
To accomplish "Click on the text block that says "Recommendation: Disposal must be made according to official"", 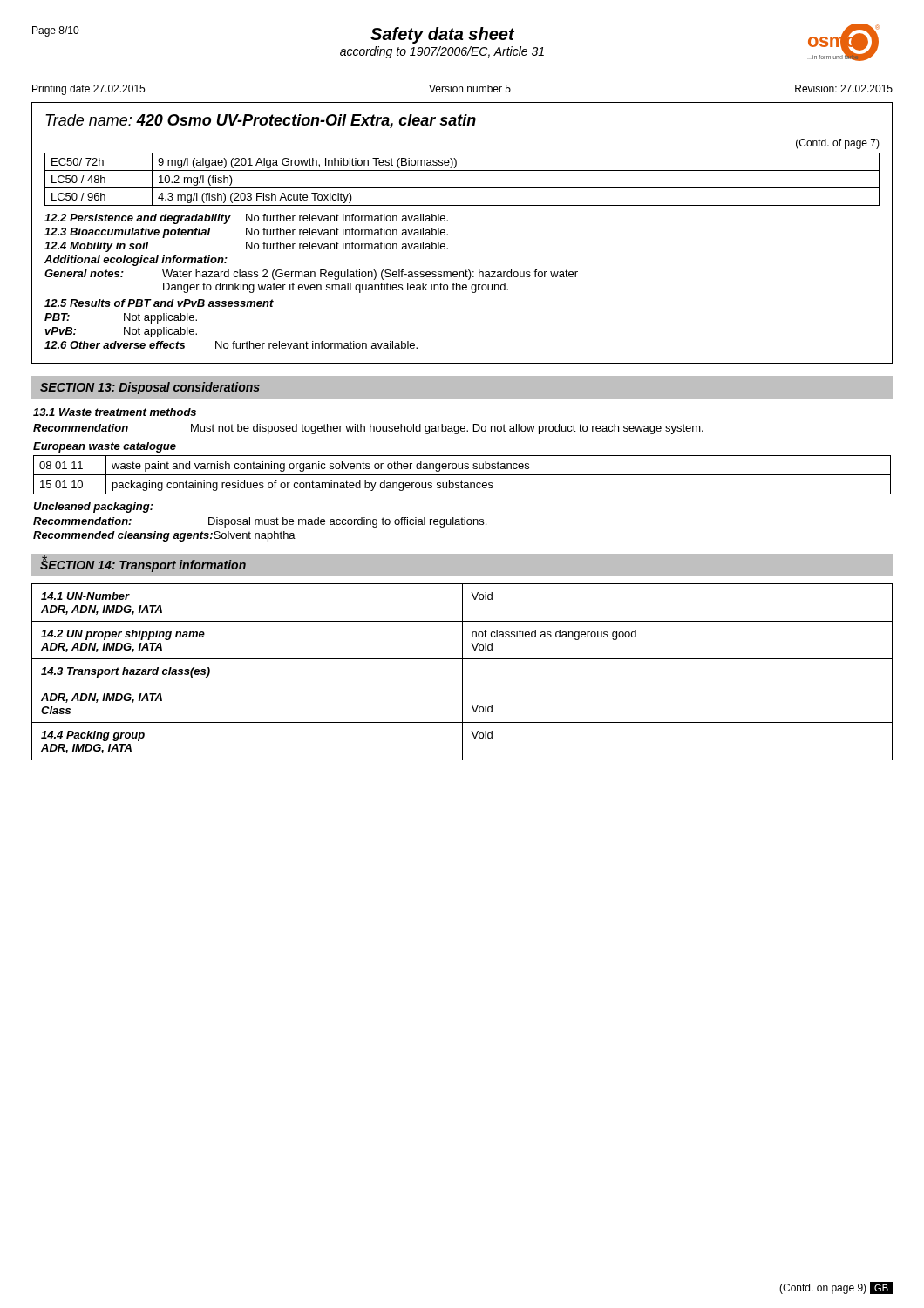I will pyautogui.click(x=462, y=521).
